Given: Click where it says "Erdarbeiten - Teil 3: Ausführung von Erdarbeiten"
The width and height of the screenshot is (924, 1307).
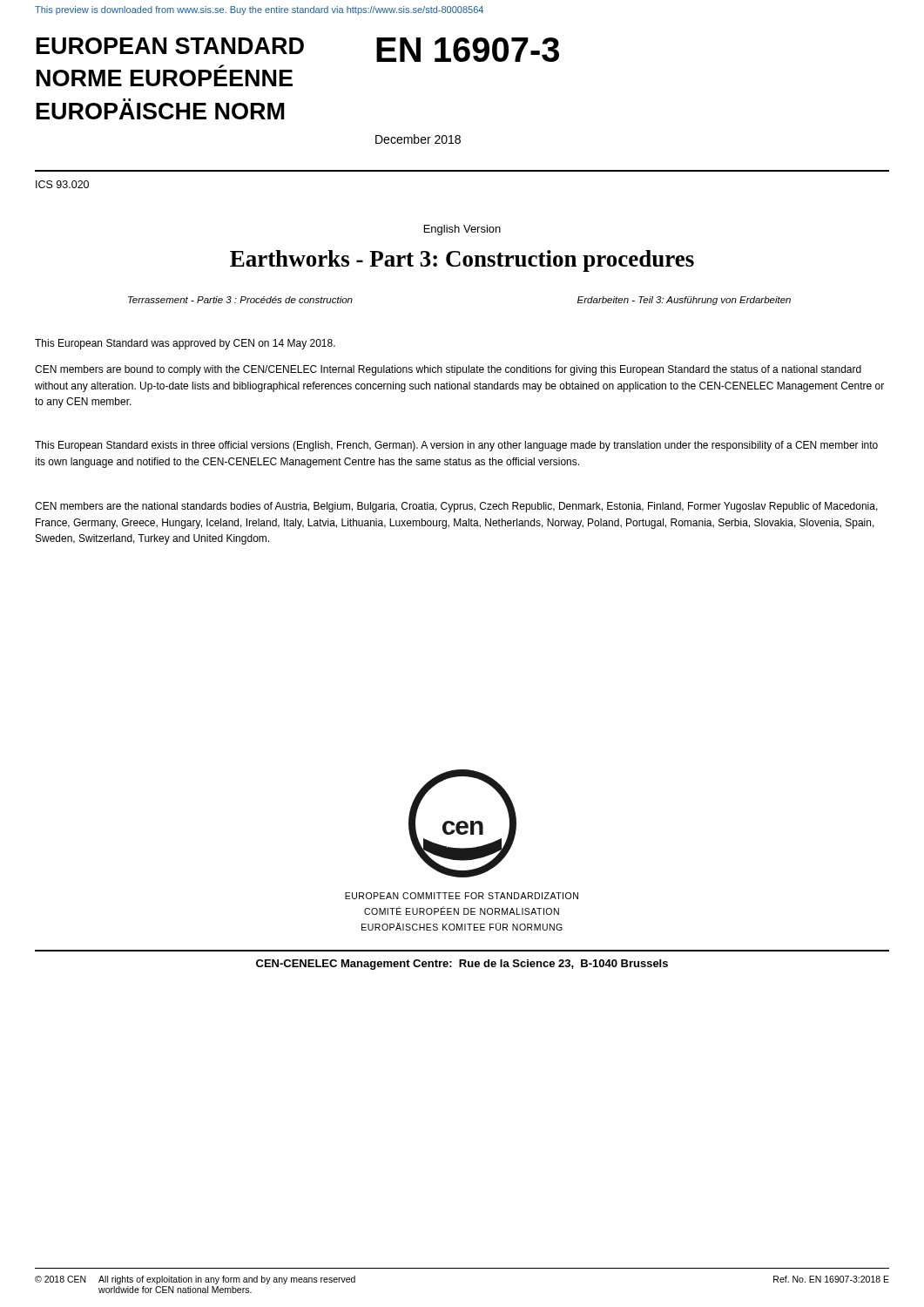Looking at the screenshot, I should click(x=684, y=300).
